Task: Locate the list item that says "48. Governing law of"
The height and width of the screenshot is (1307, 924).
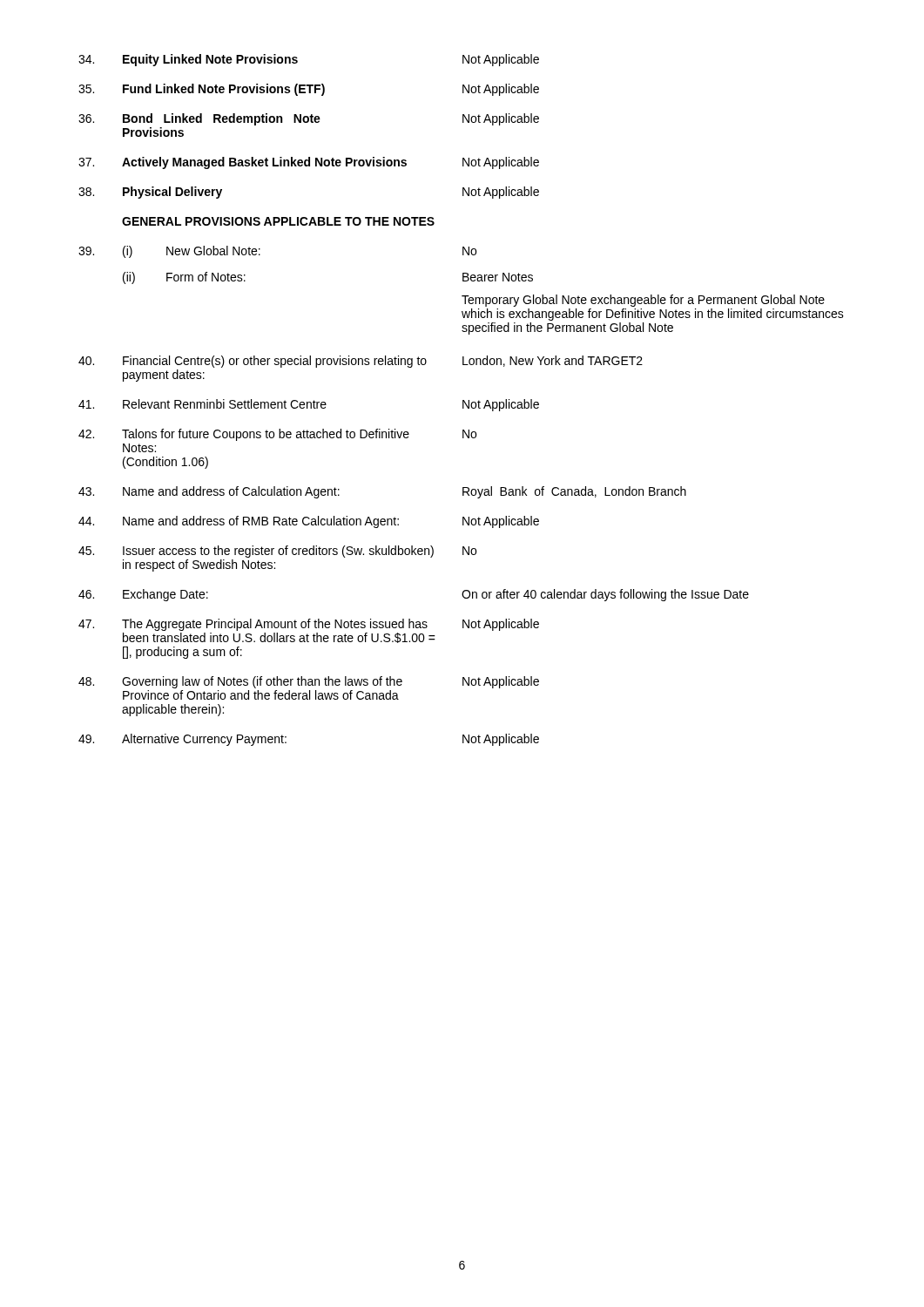Action: tap(462, 695)
